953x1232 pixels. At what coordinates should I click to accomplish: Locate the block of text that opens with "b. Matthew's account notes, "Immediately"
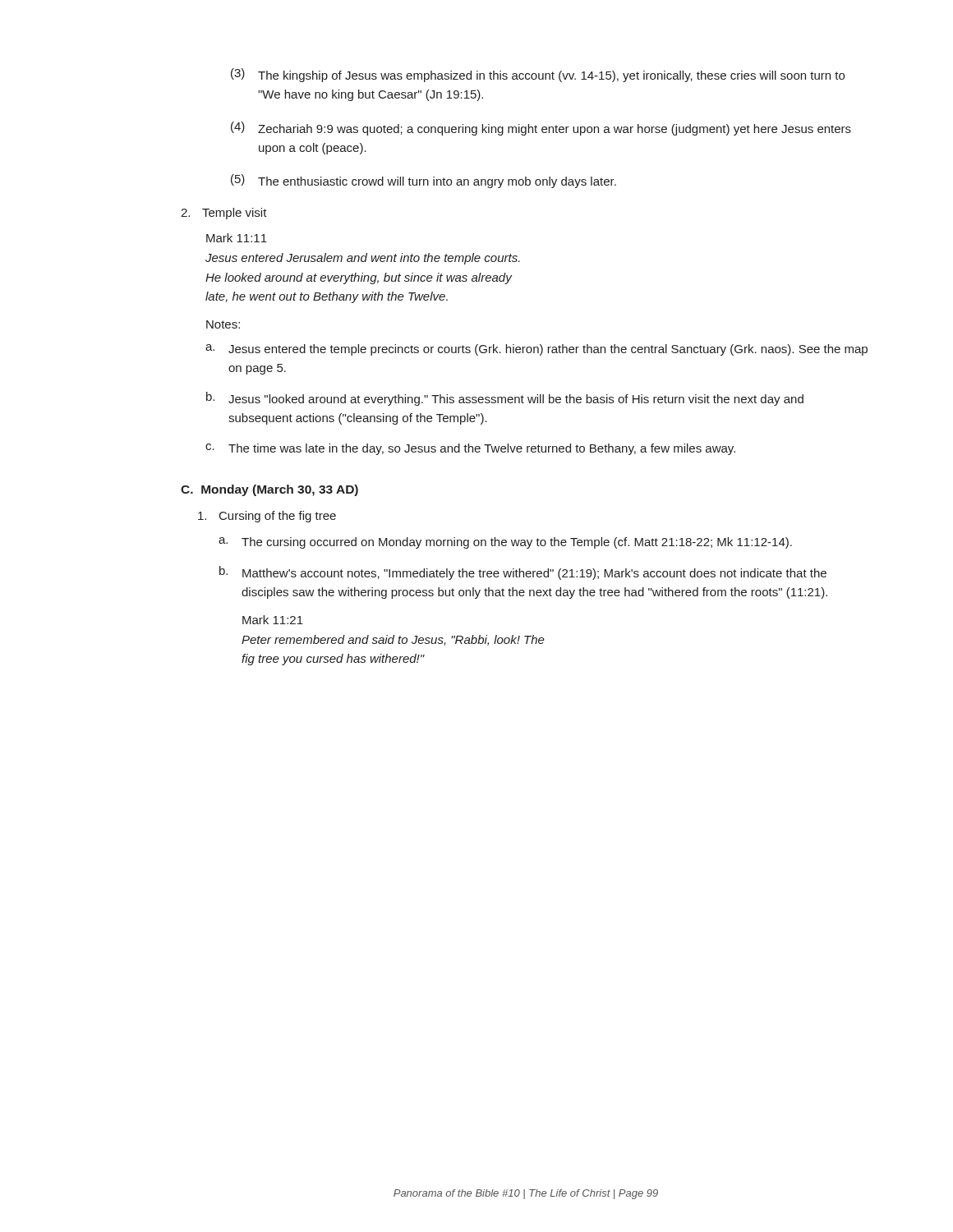click(545, 582)
